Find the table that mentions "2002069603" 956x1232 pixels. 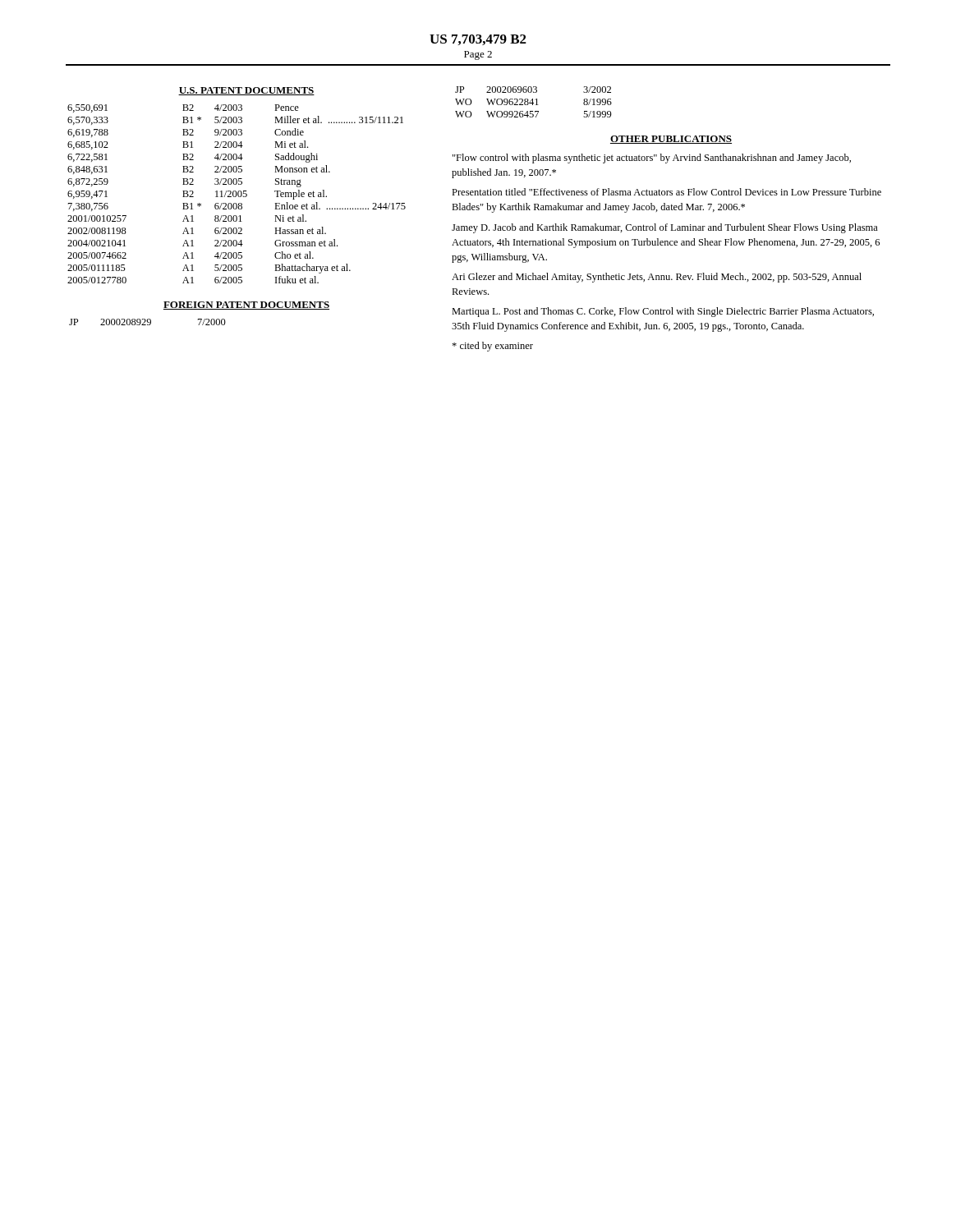[x=671, y=102]
